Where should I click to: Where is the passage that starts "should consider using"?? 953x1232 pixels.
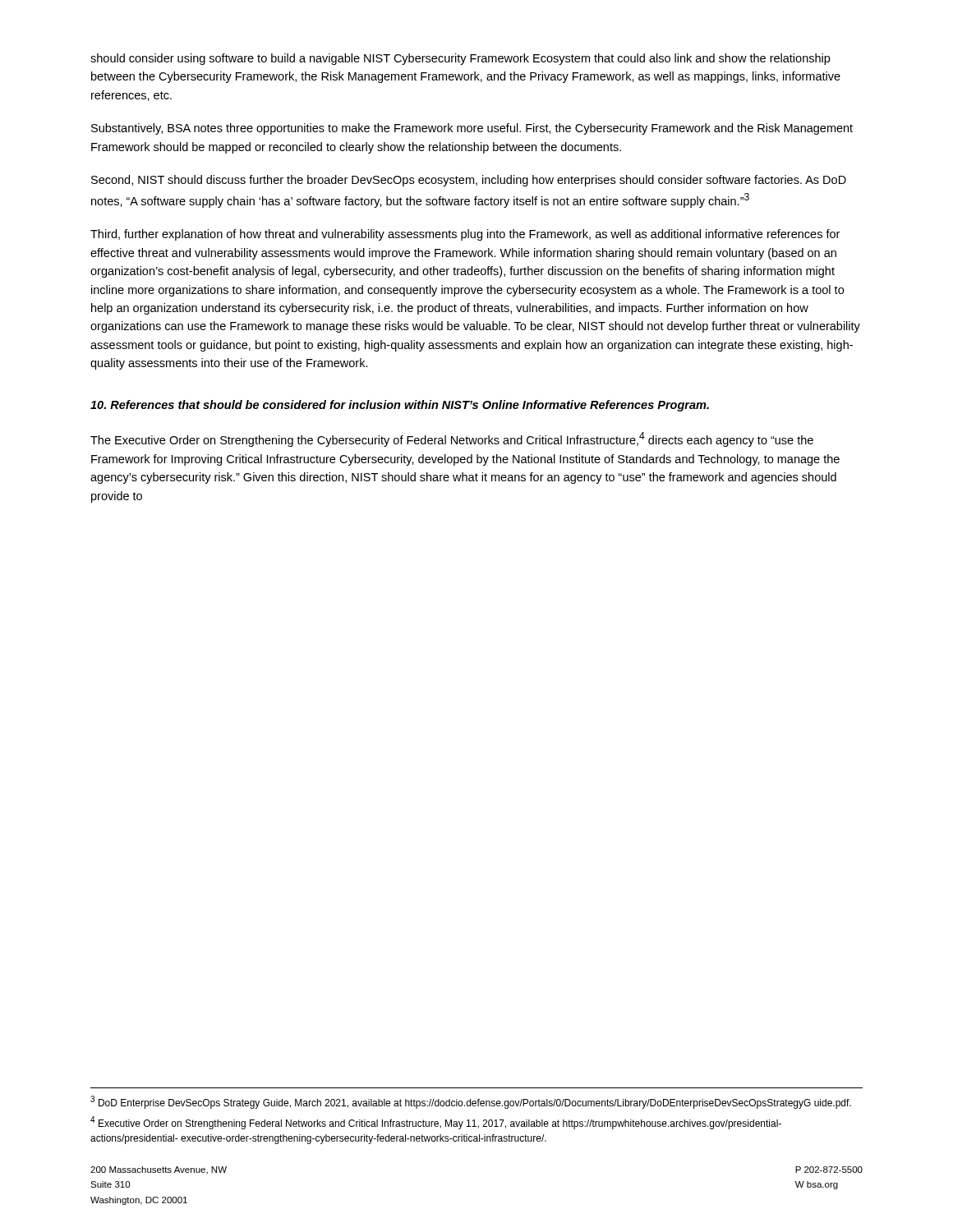[465, 77]
